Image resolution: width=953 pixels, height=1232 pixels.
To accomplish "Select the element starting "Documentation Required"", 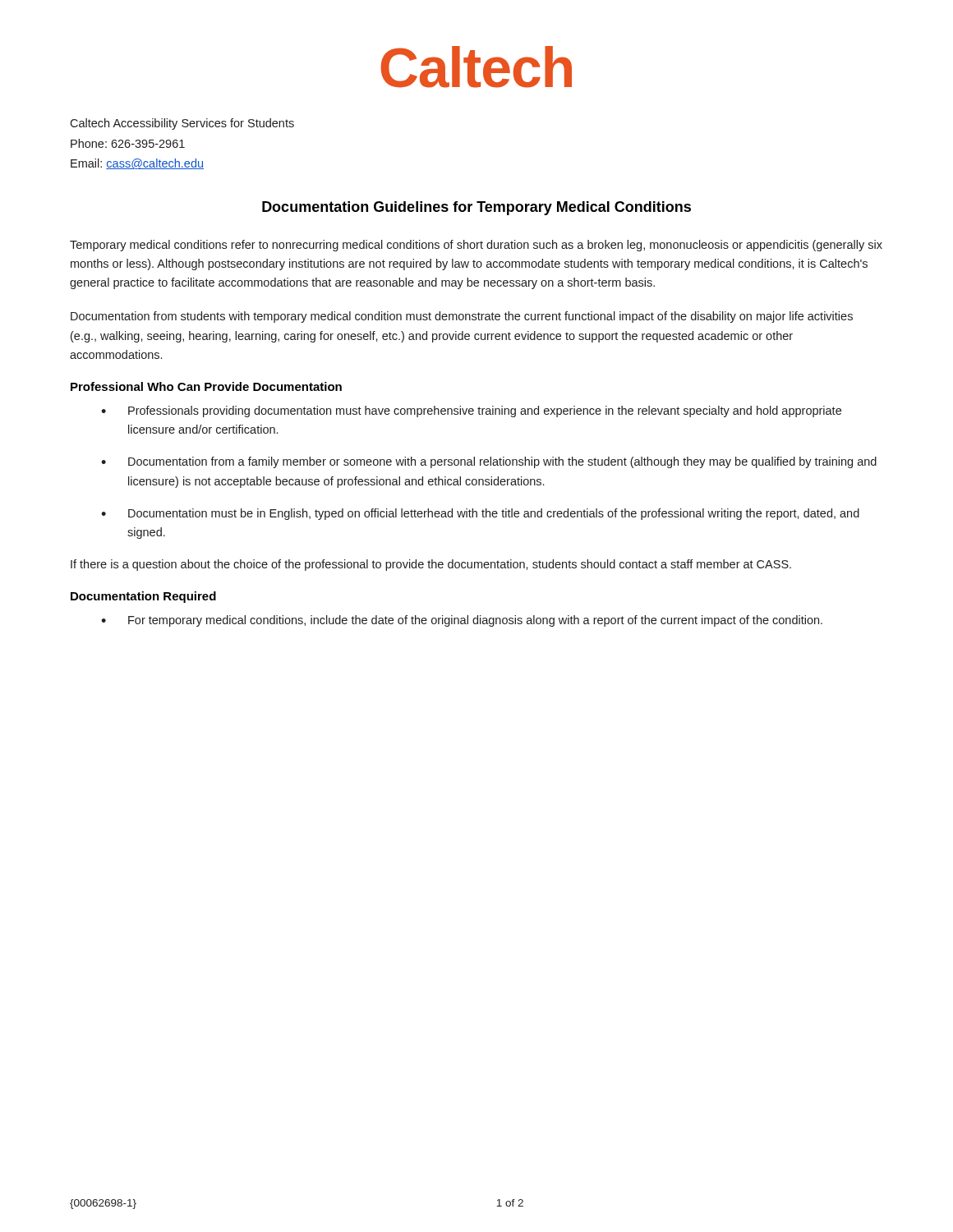I will click(x=143, y=596).
